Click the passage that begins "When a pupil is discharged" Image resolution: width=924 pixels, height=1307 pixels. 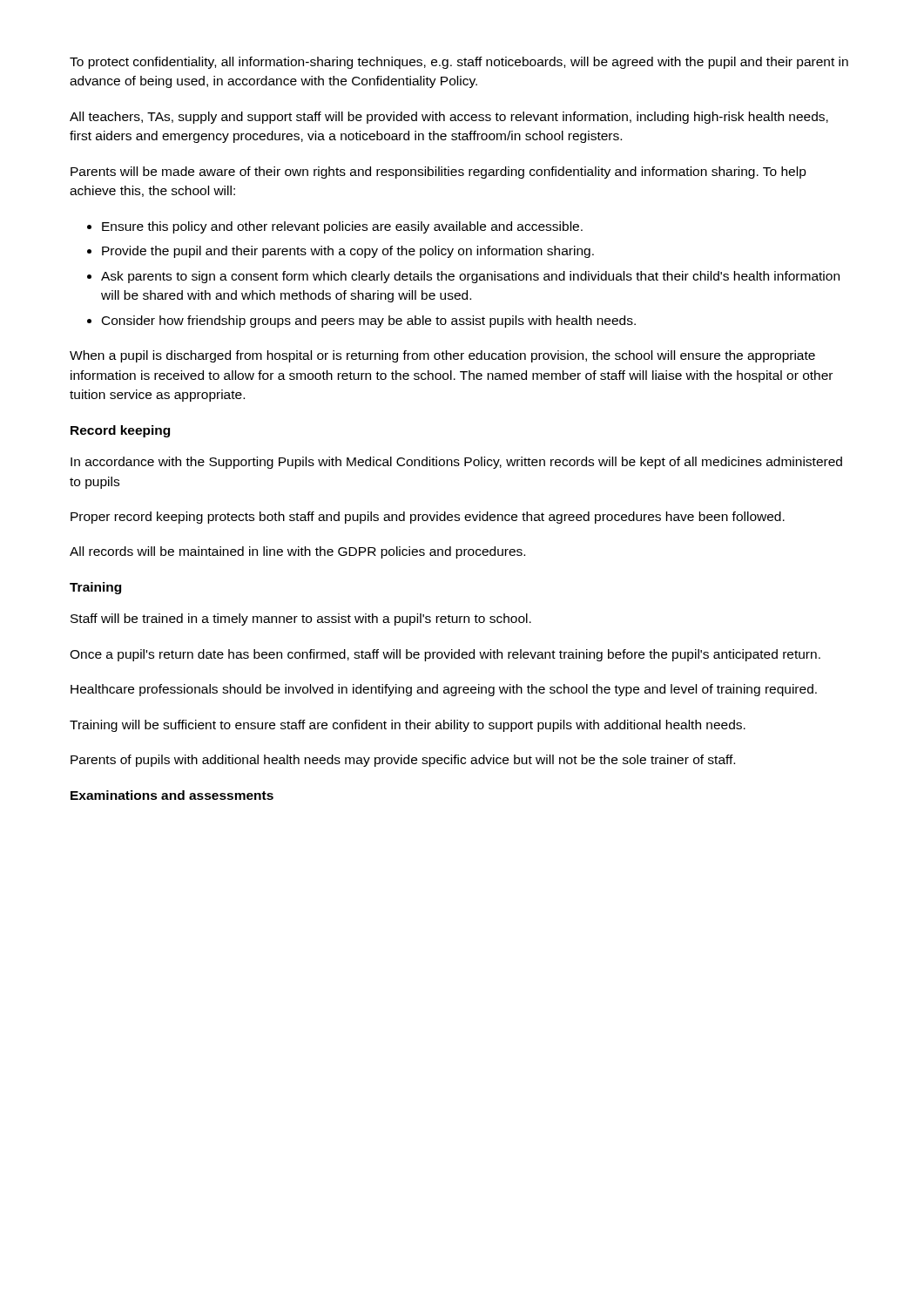(451, 375)
